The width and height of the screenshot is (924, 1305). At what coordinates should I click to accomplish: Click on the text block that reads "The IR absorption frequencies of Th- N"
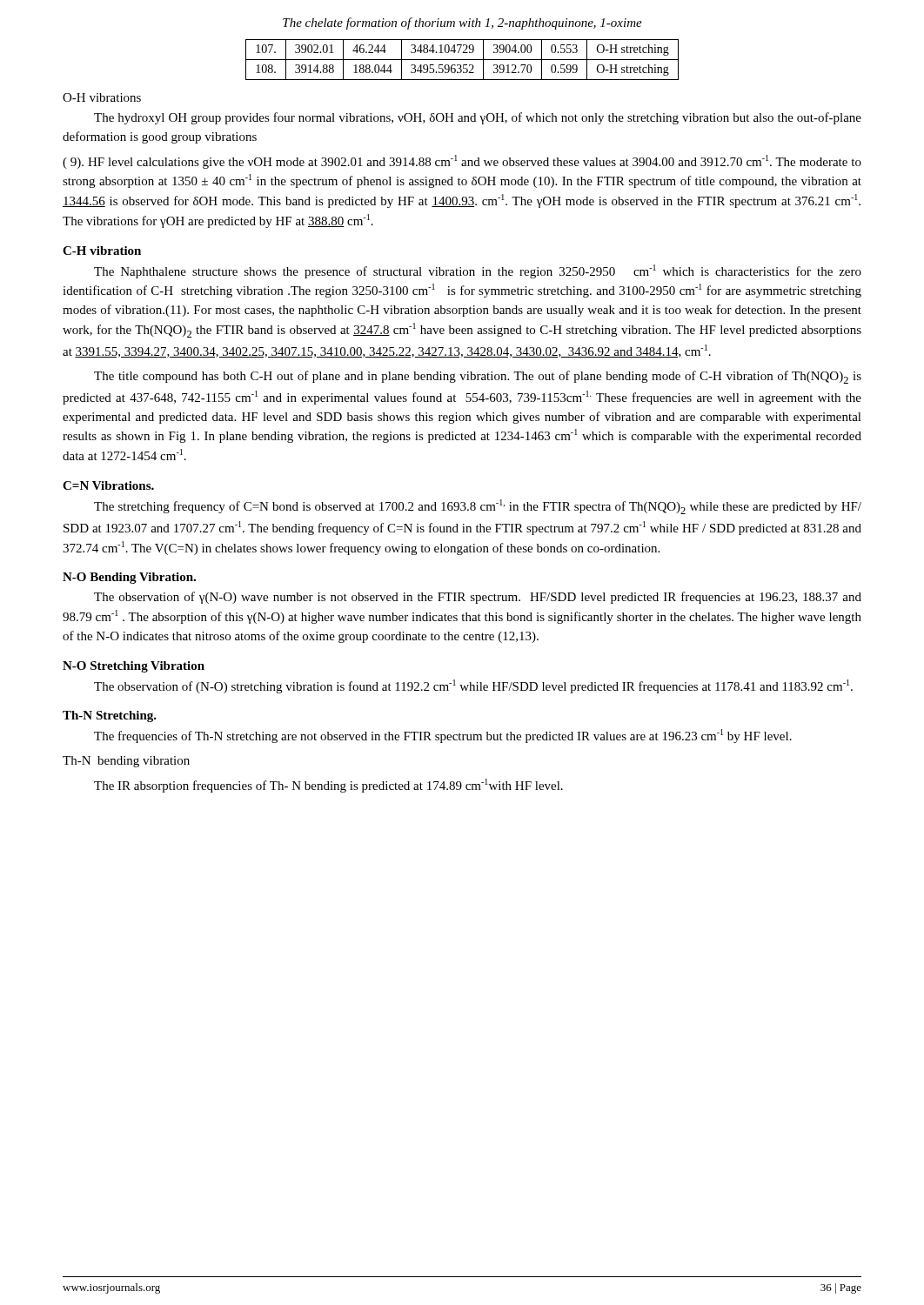click(x=329, y=785)
